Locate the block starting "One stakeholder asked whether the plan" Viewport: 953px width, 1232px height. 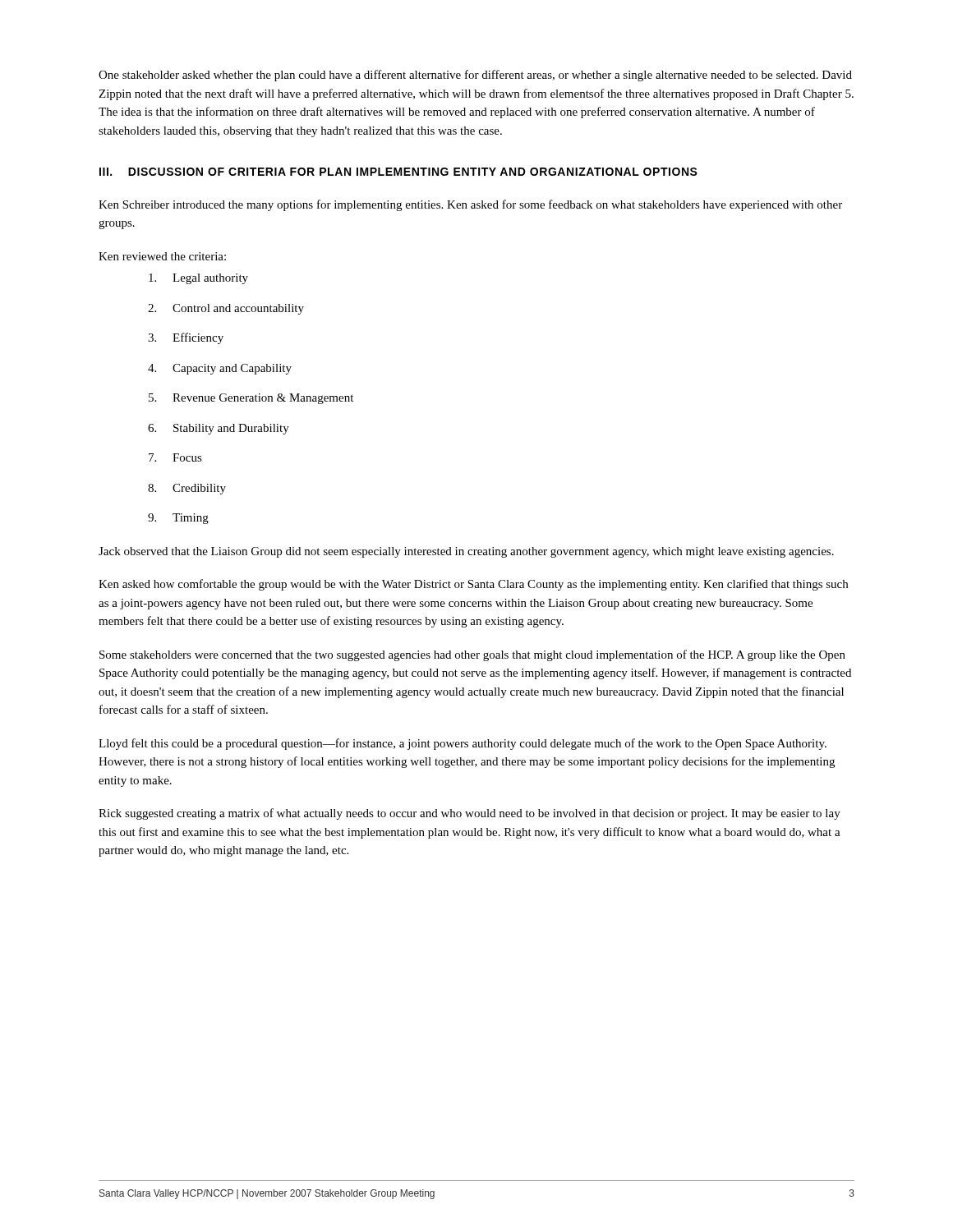tap(476, 102)
